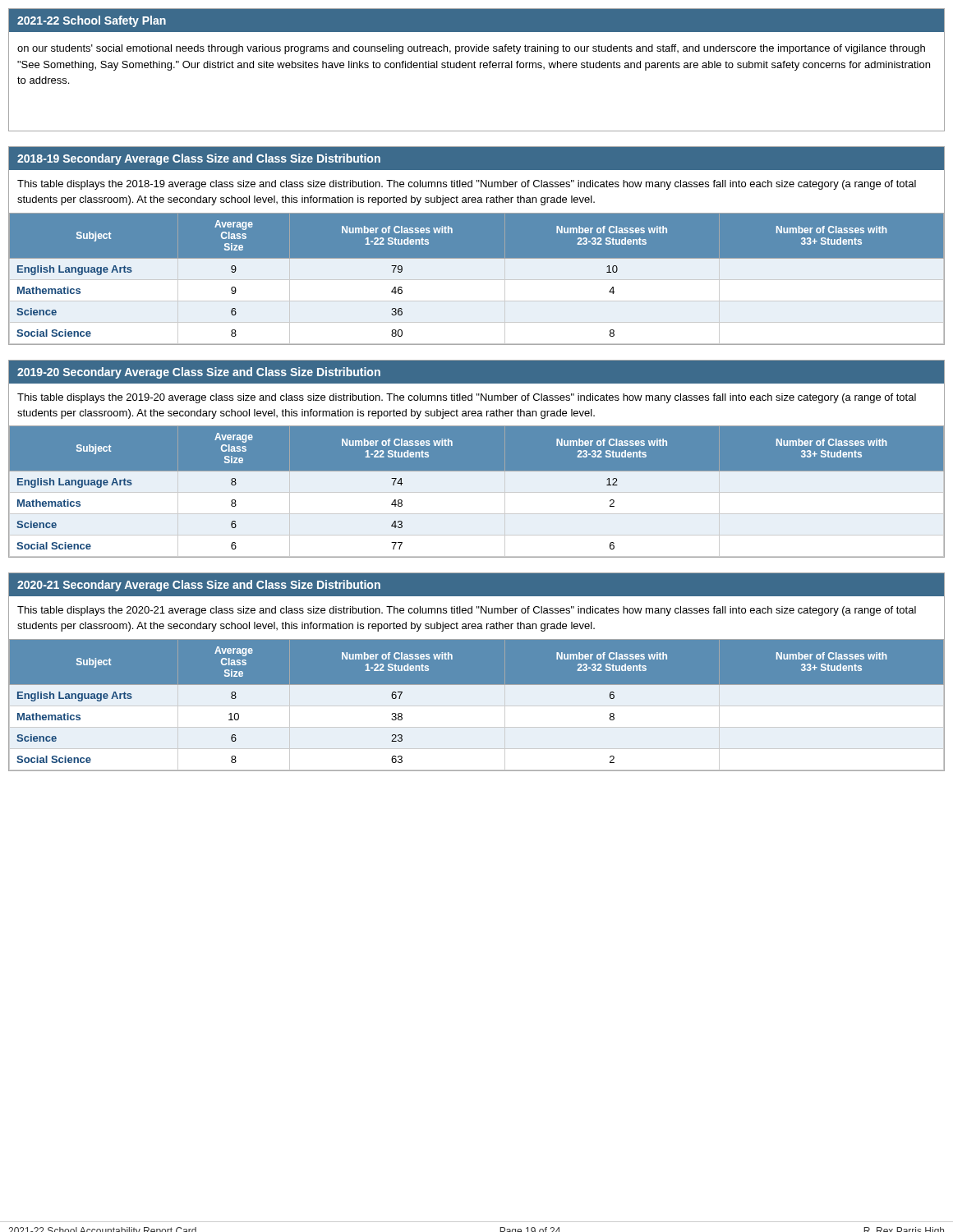Find the text starting "2018-19 Secondary Average Class Size"
Image resolution: width=953 pixels, height=1232 pixels.
coord(199,158)
